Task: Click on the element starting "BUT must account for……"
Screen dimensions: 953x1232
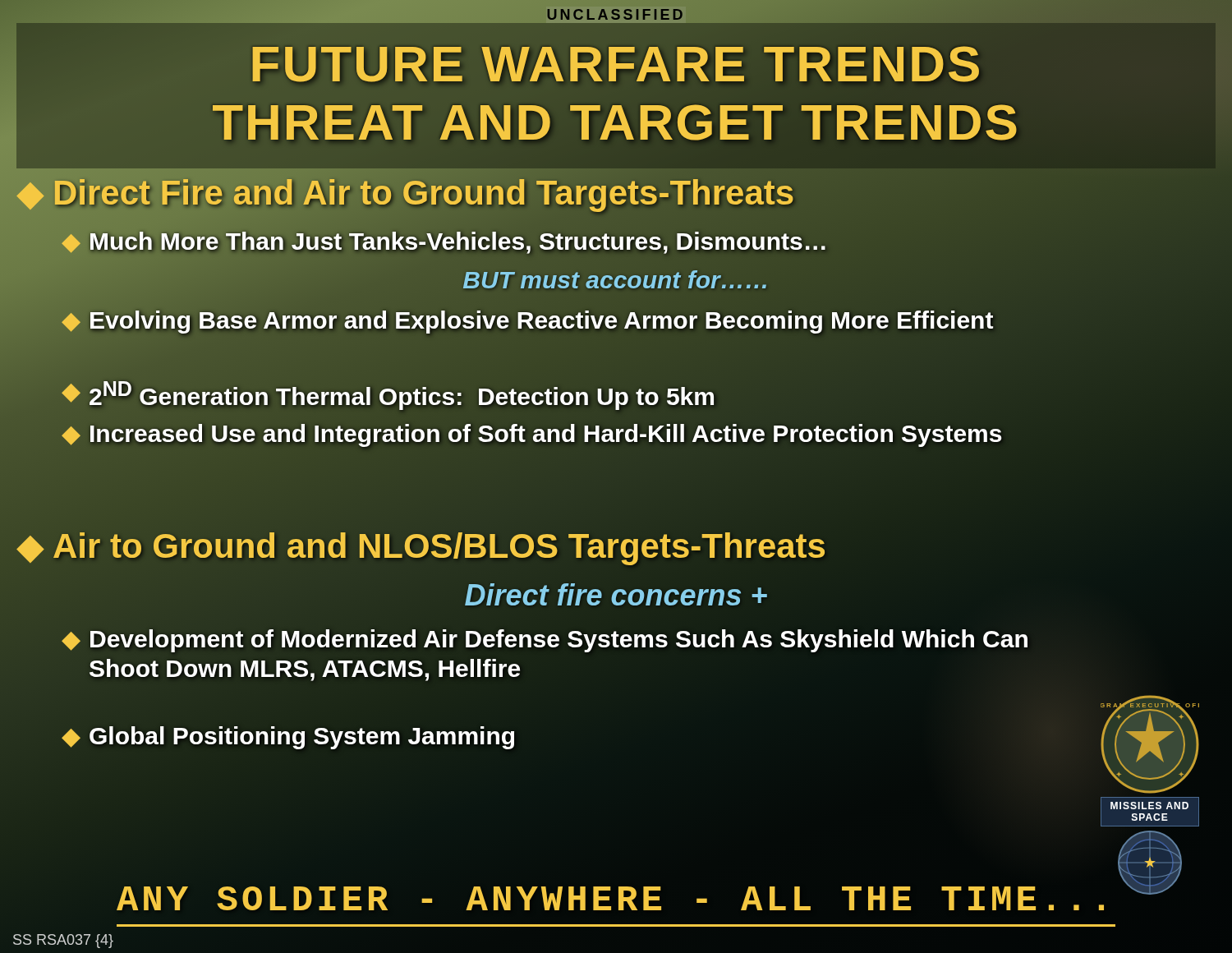Action: [x=616, y=280]
